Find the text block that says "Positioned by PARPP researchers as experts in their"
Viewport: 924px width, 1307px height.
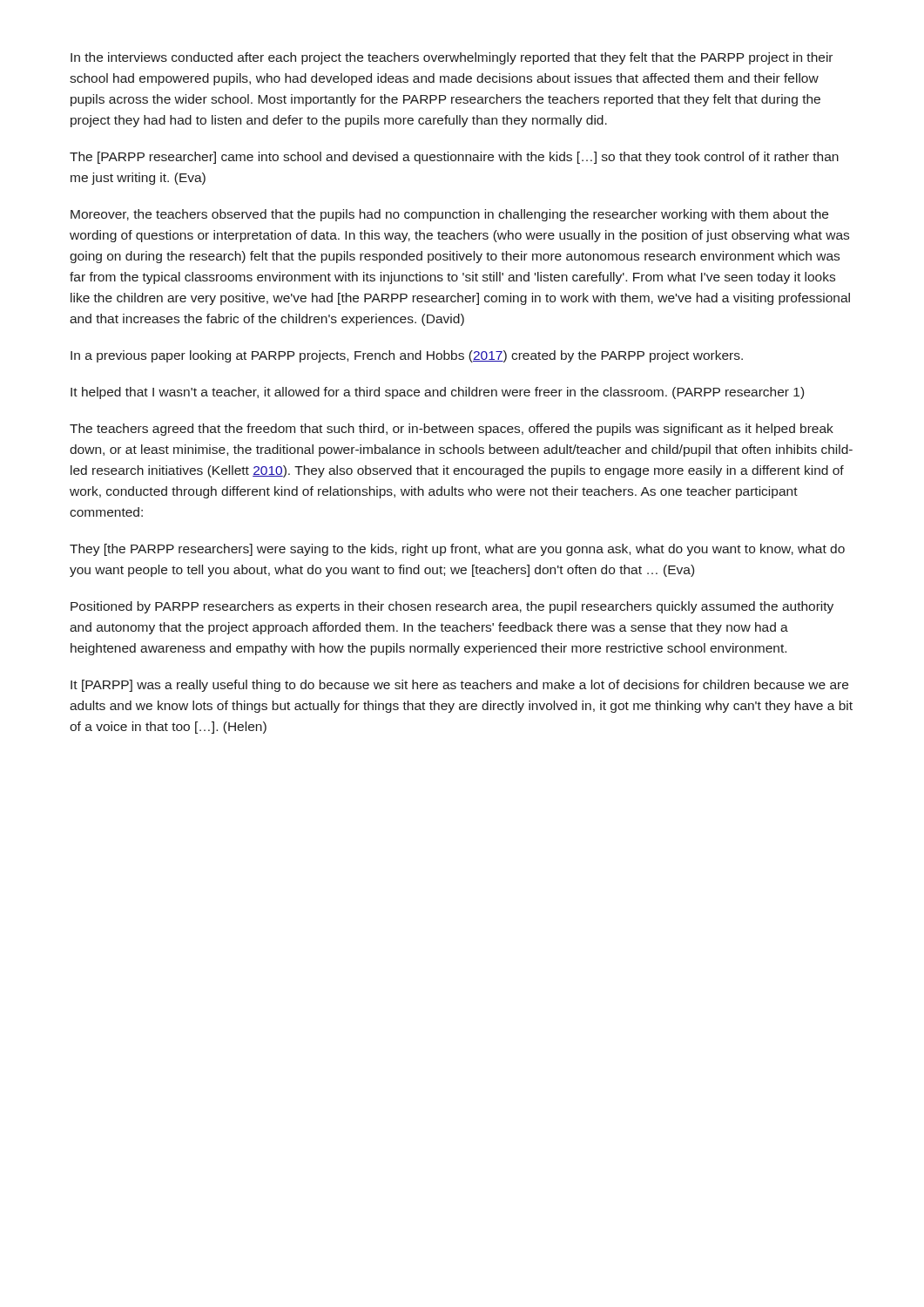pyautogui.click(x=452, y=627)
